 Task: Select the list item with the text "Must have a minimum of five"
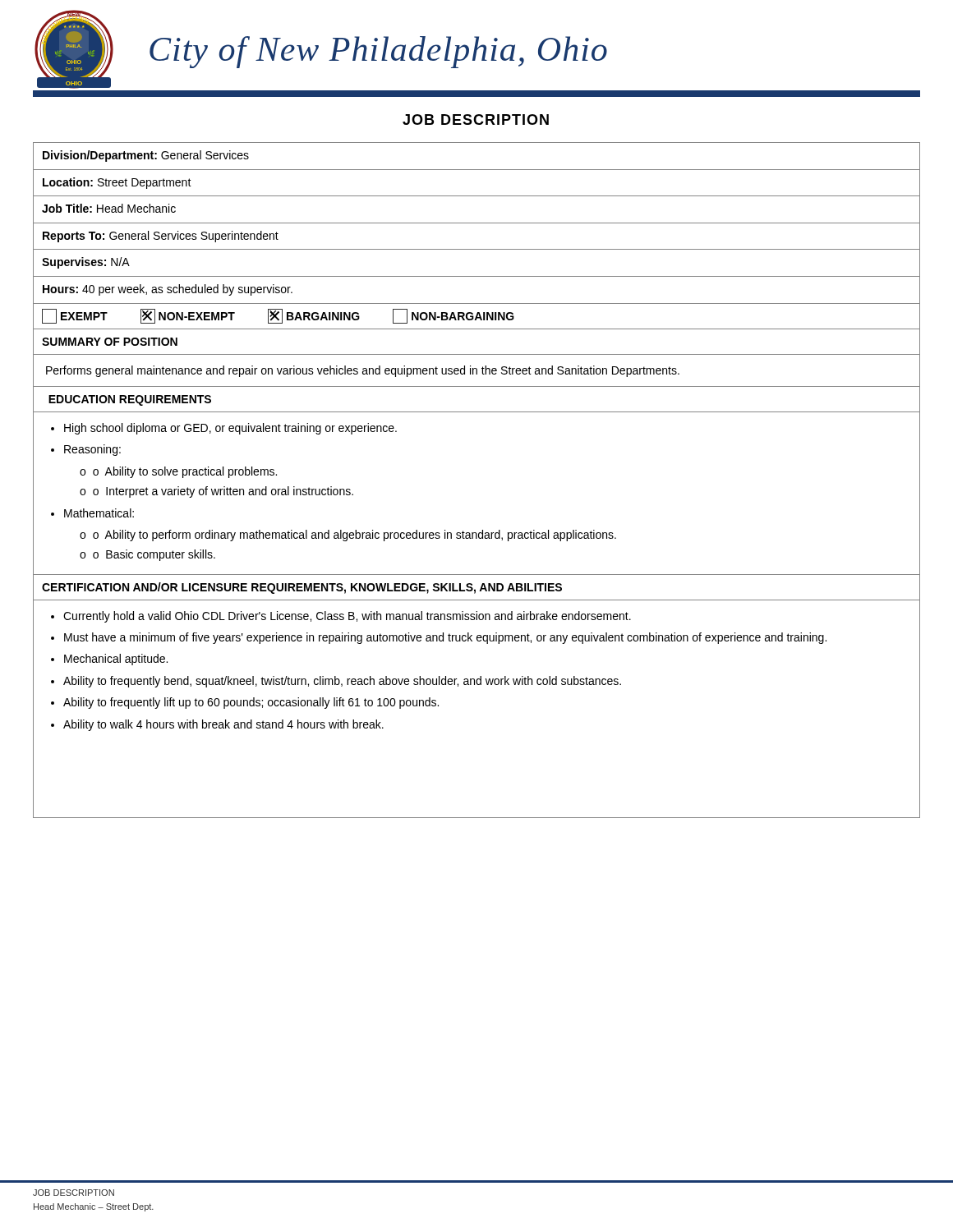[445, 637]
